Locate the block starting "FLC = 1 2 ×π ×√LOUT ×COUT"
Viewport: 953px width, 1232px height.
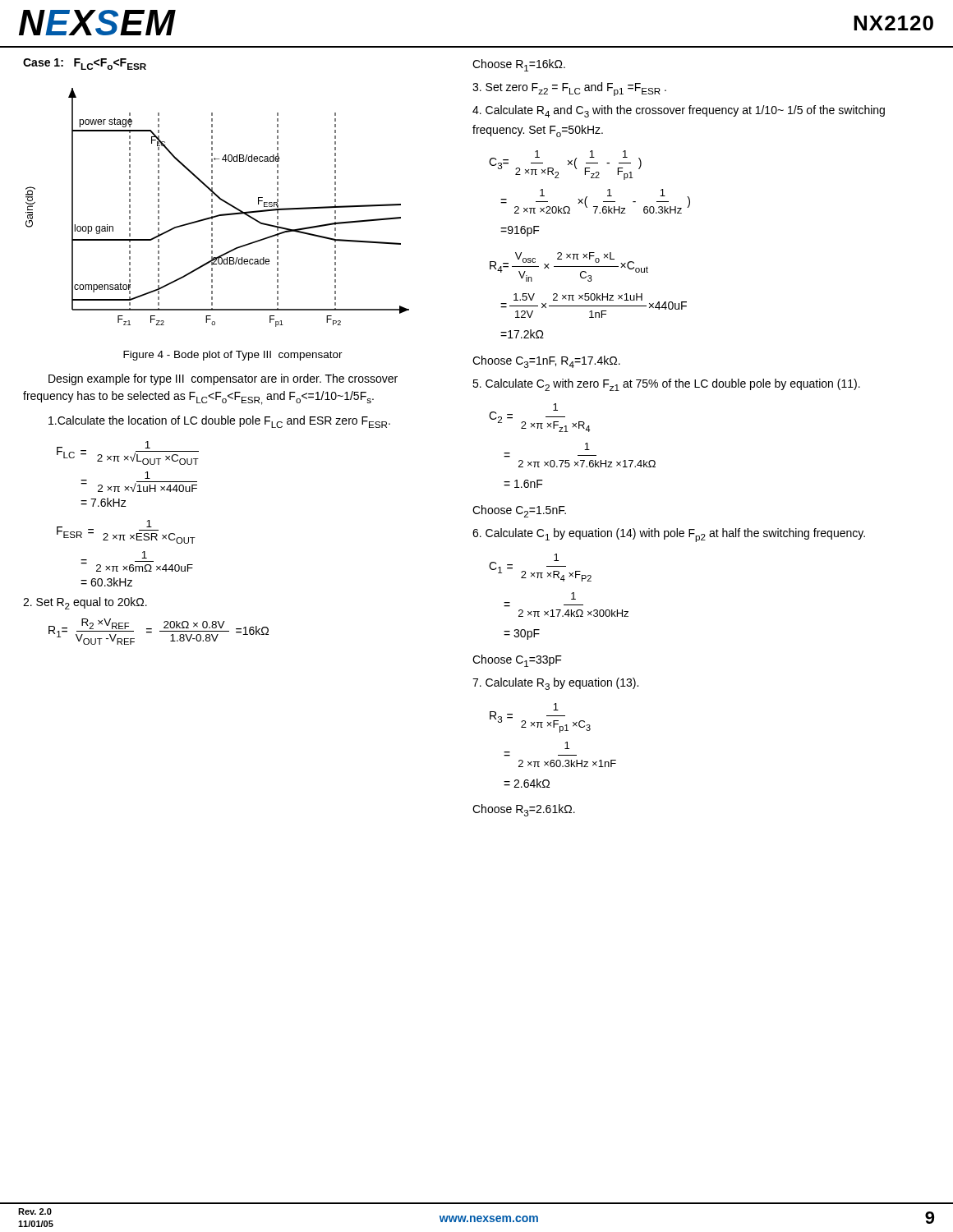coord(128,453)
